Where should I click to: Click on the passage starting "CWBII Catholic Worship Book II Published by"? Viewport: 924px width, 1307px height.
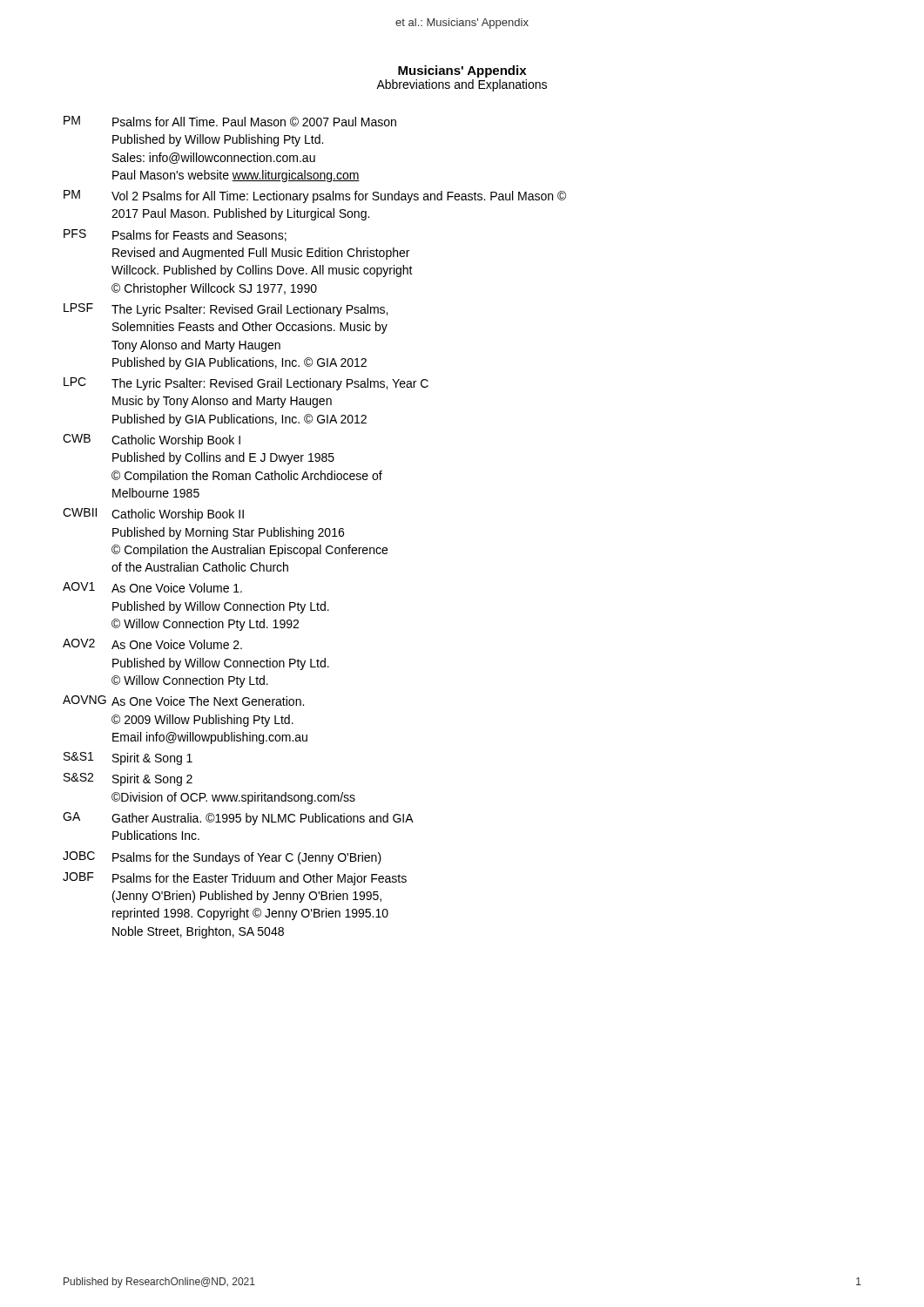pyautogui.click(x=153, y=515)
